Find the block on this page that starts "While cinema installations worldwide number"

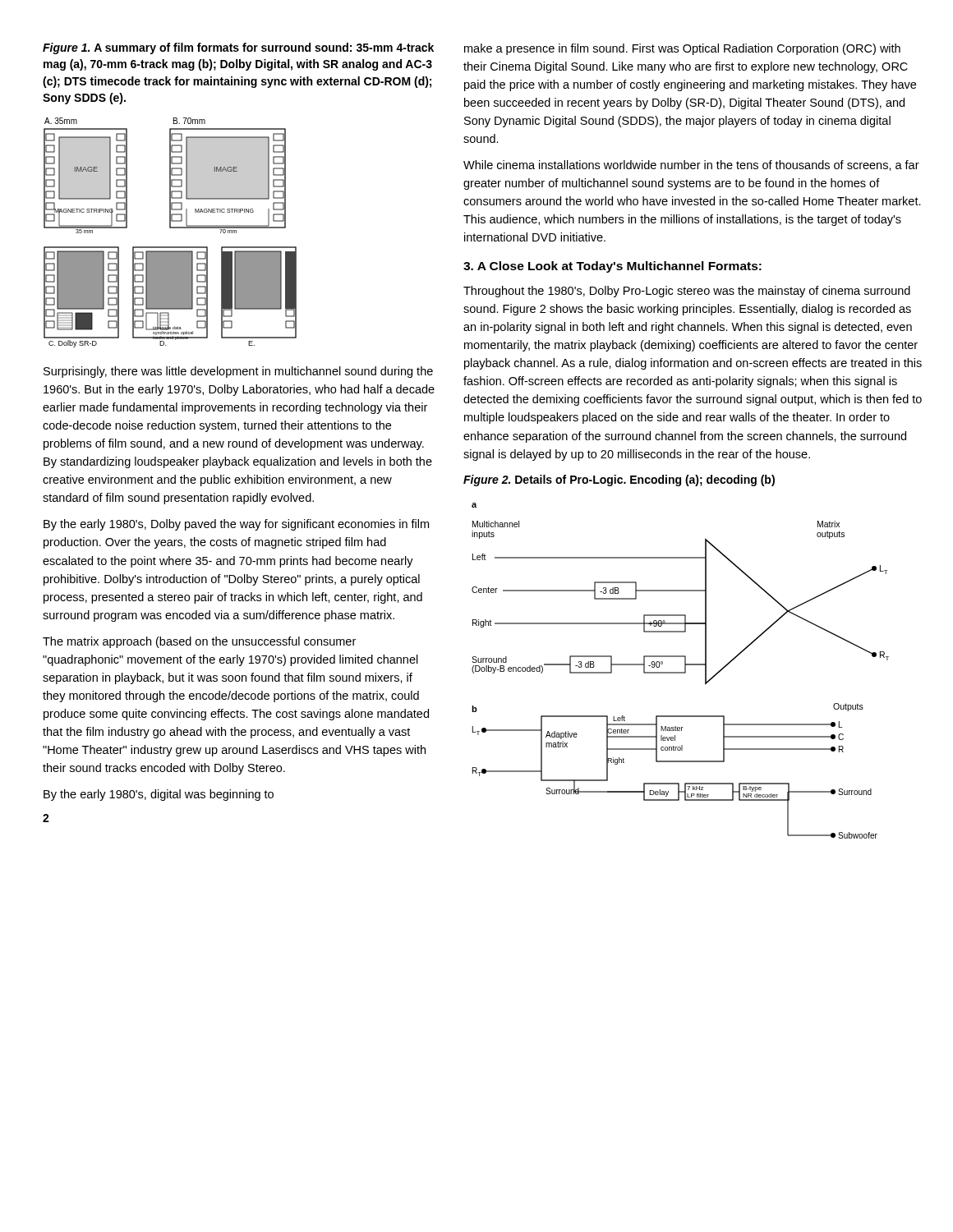[x=692, y=201]
